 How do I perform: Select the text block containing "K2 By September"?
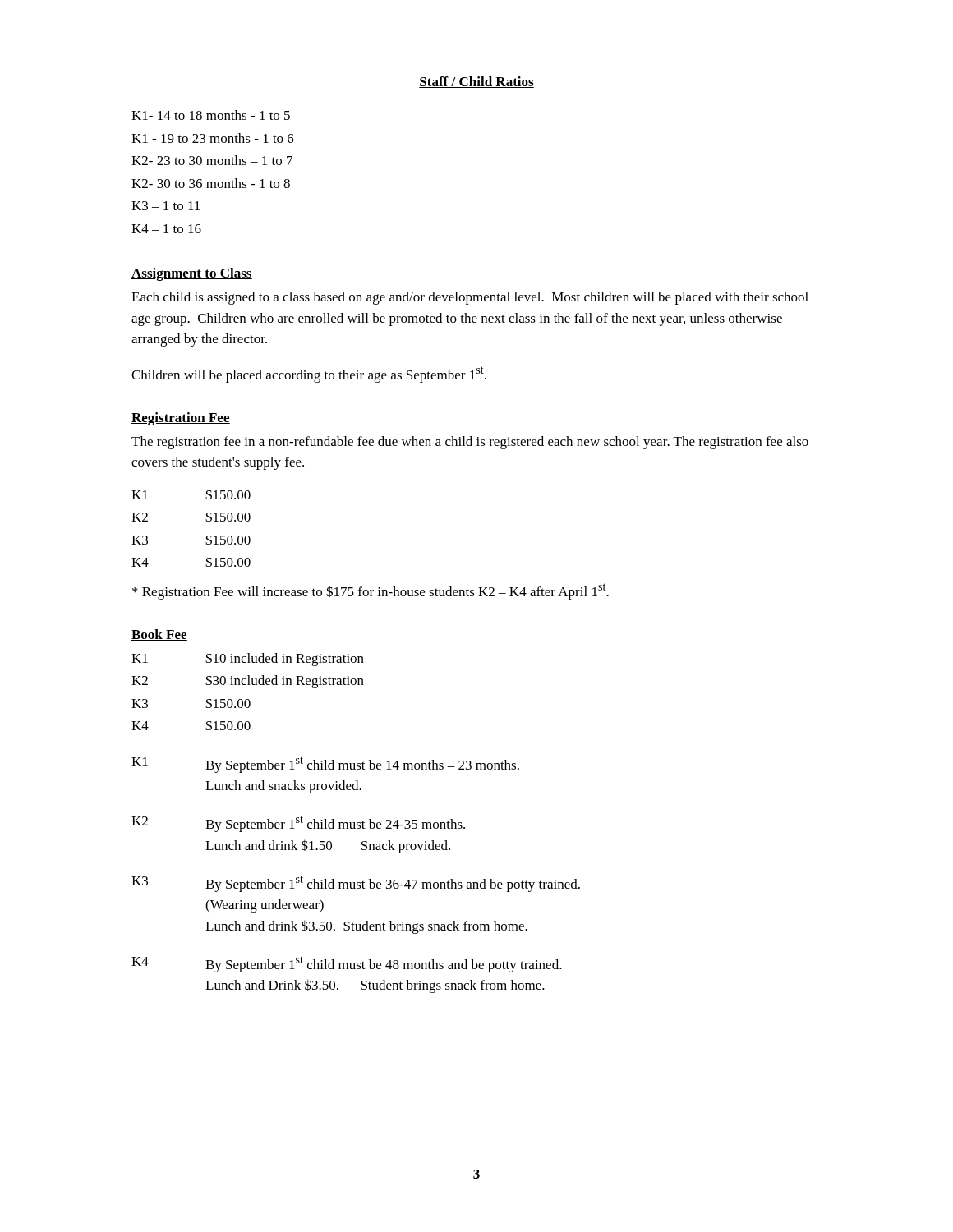coord(298,824)
